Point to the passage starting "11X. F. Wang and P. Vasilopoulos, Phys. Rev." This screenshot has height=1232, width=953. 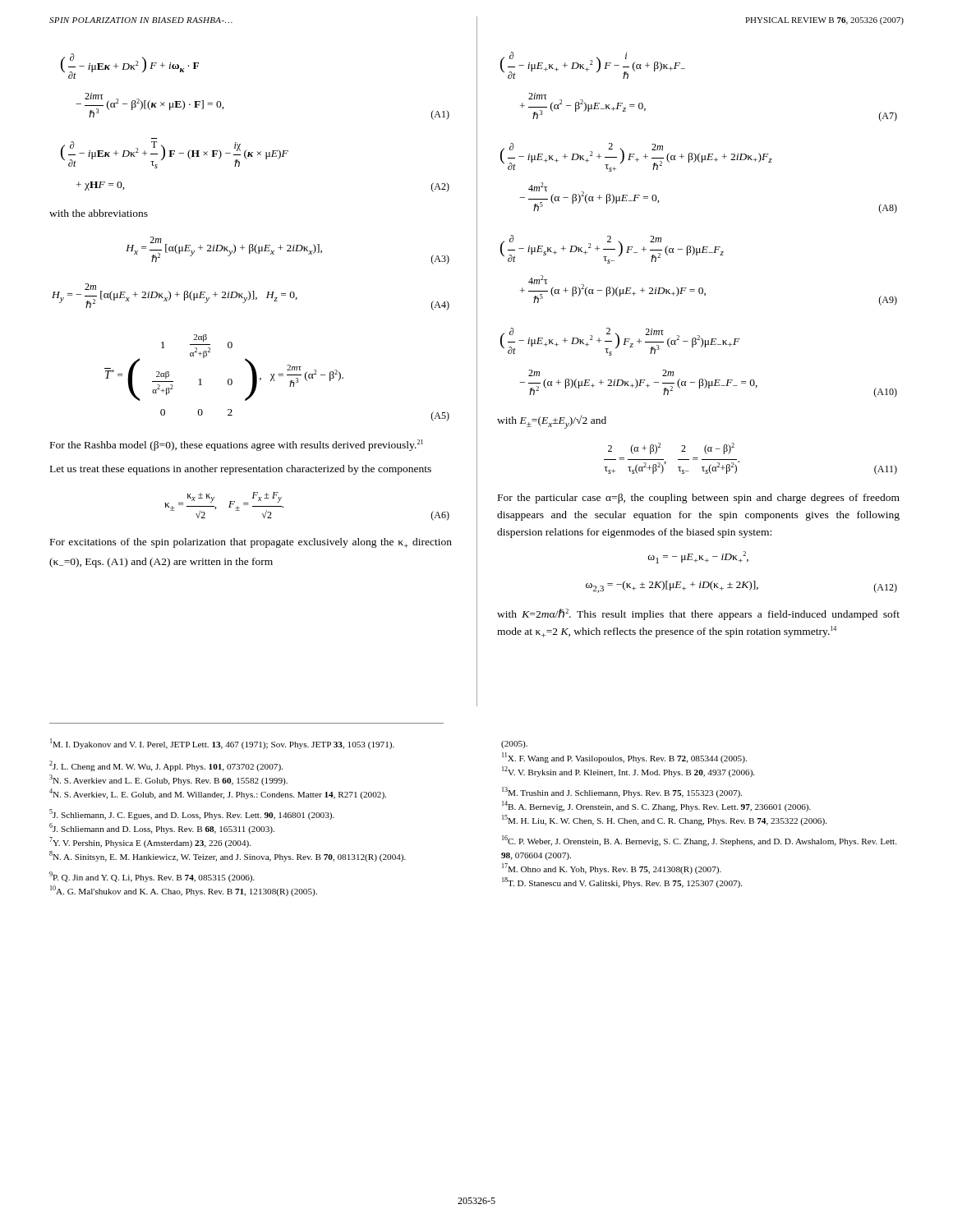624,757
